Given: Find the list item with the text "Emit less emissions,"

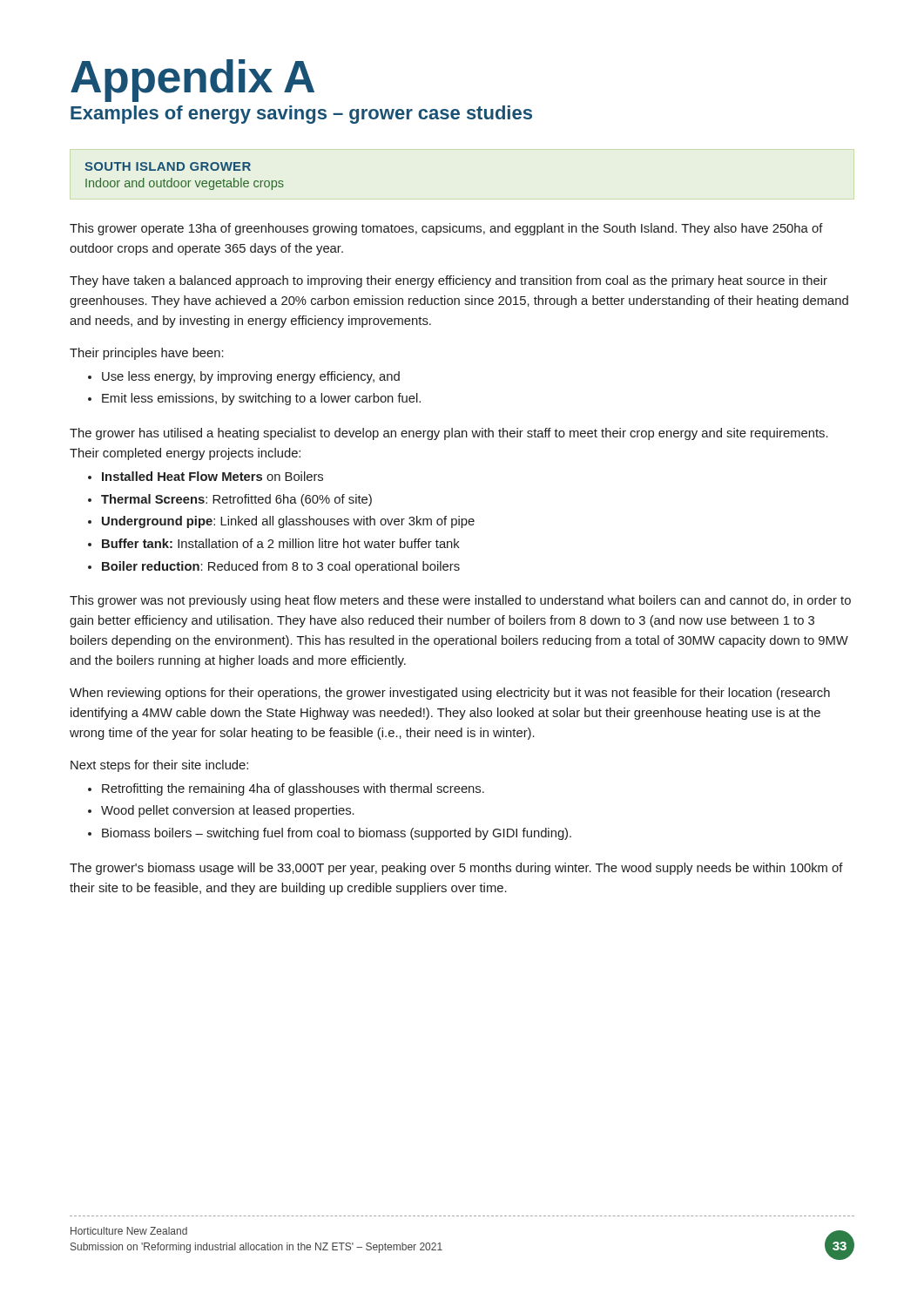Looking at the screenshot, I should coord(261,399).
